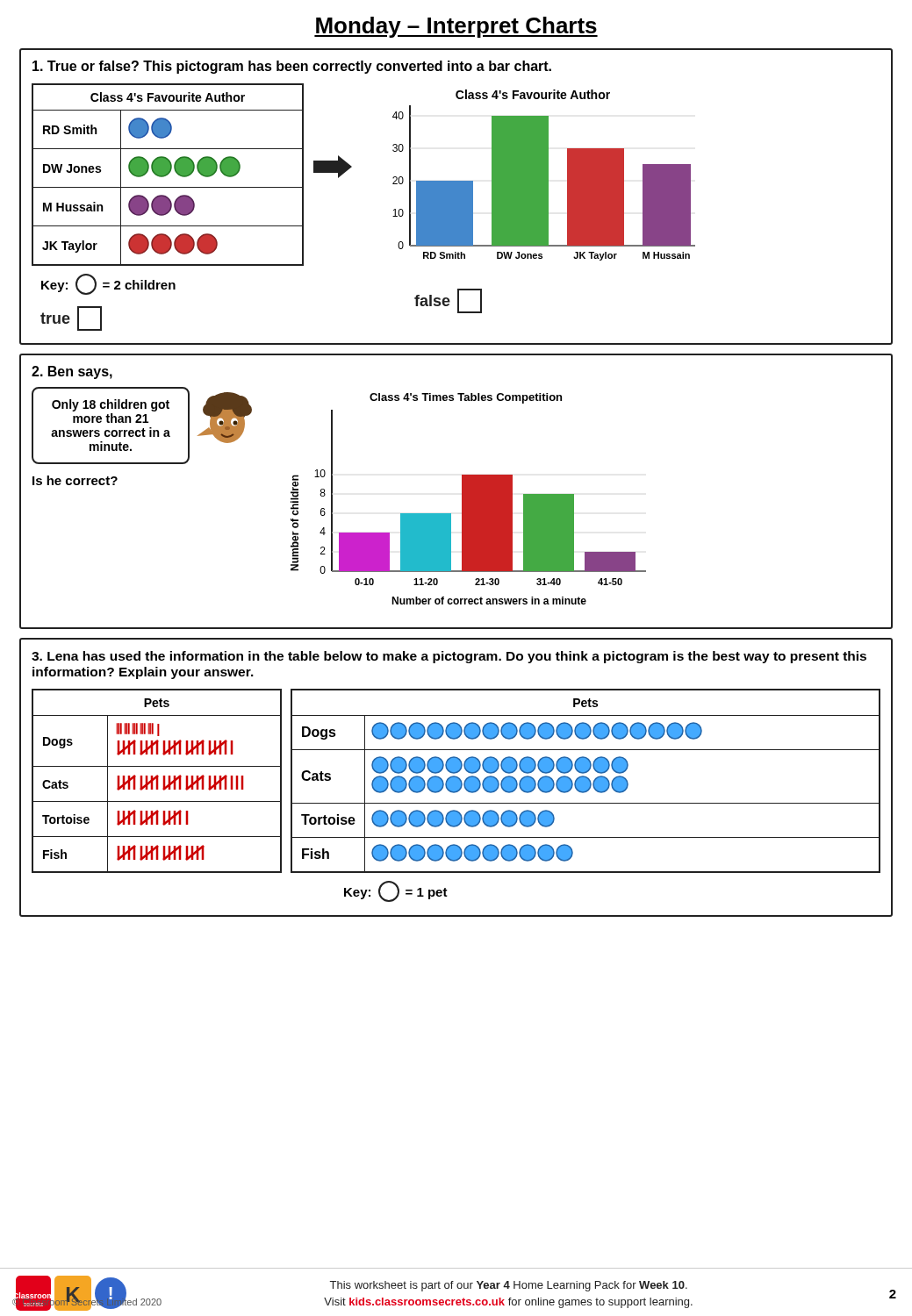Select the text block containing "Ben says, Only 18 children"
Viewport: 912px width, 1316px height.
point(456,490)
